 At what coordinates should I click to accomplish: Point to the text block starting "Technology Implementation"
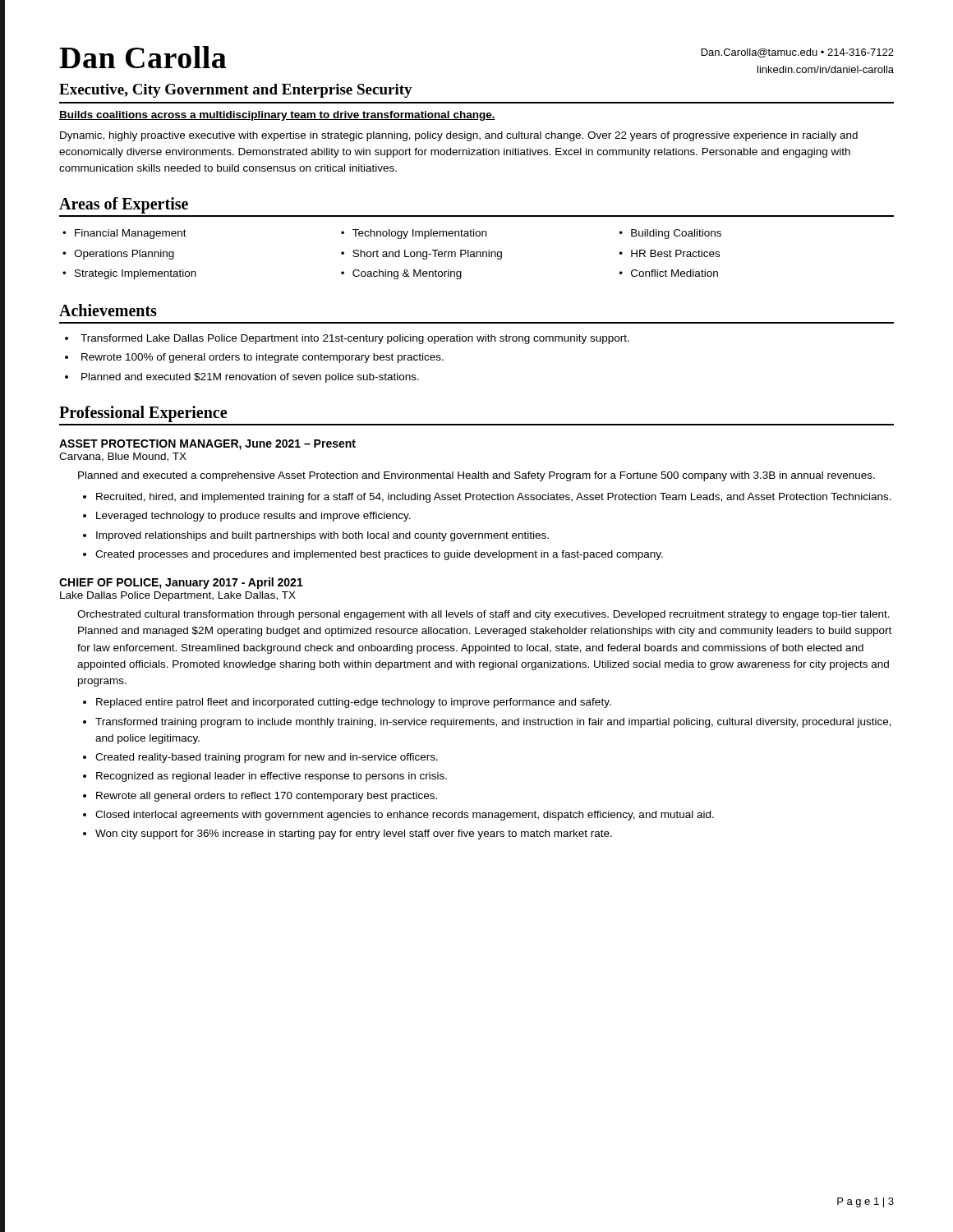coord(420,233)
